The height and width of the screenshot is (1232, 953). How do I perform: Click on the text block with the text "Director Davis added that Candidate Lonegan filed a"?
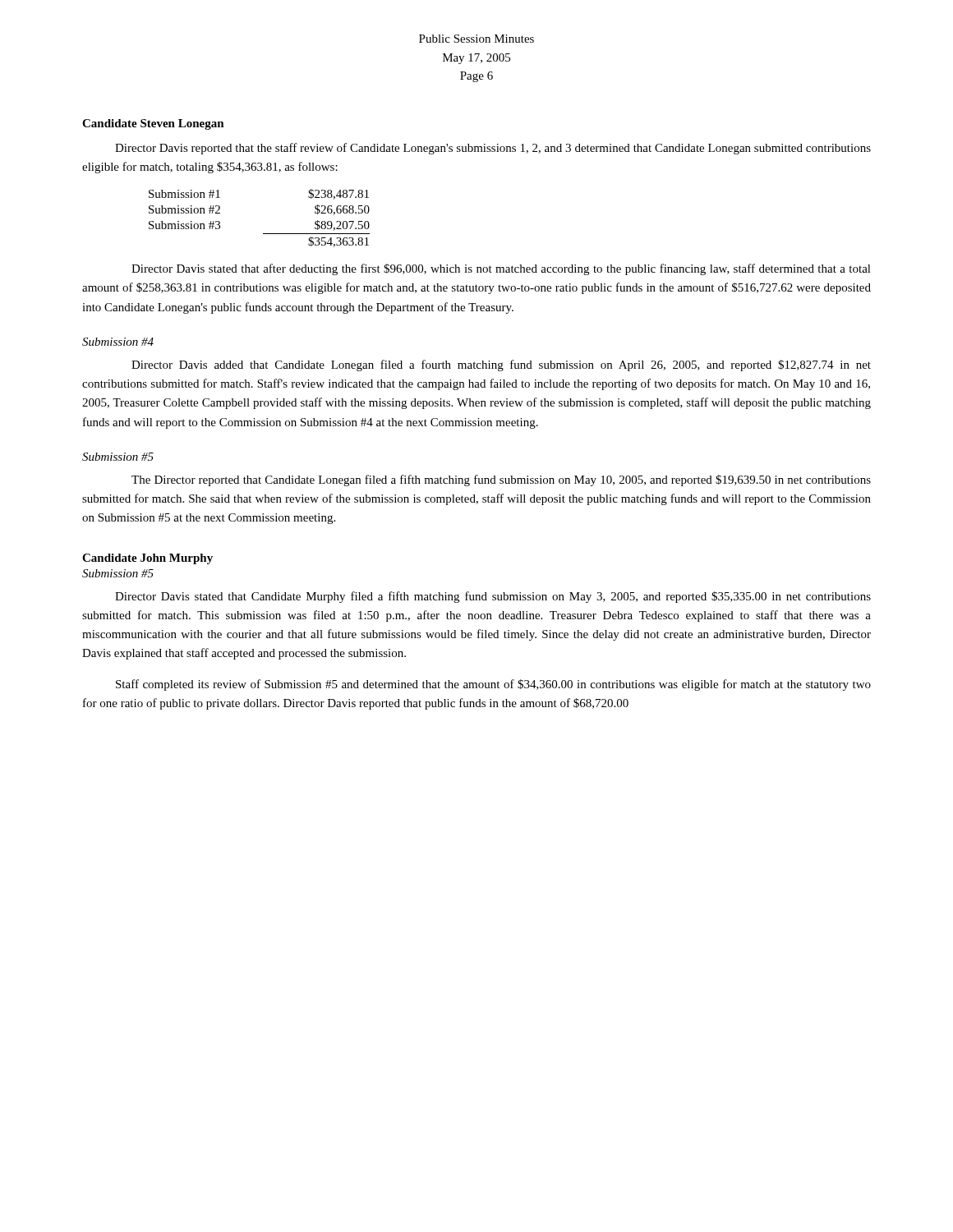coord(476,393)
